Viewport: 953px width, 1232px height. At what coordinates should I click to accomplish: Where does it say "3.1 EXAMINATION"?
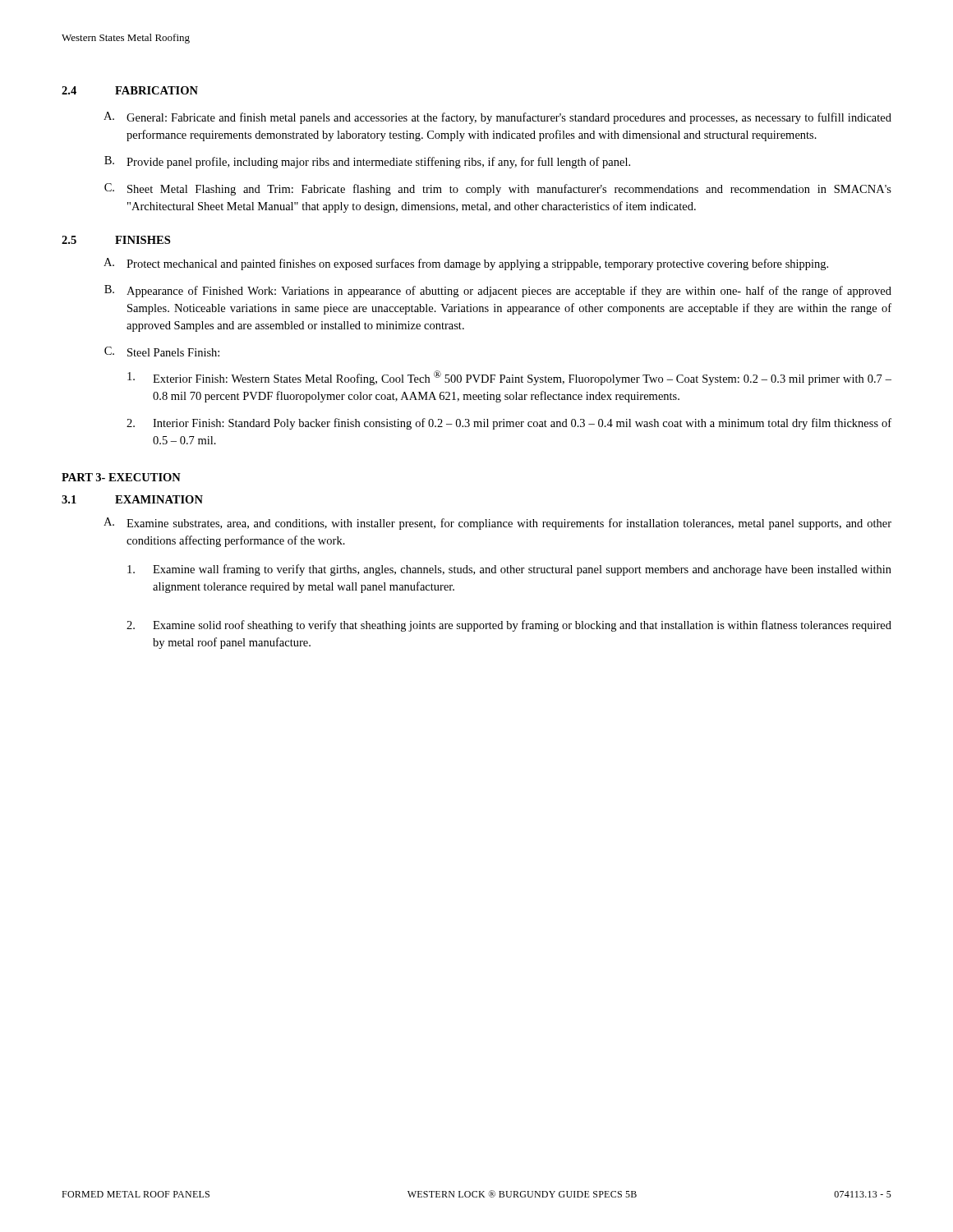[132, 500]
